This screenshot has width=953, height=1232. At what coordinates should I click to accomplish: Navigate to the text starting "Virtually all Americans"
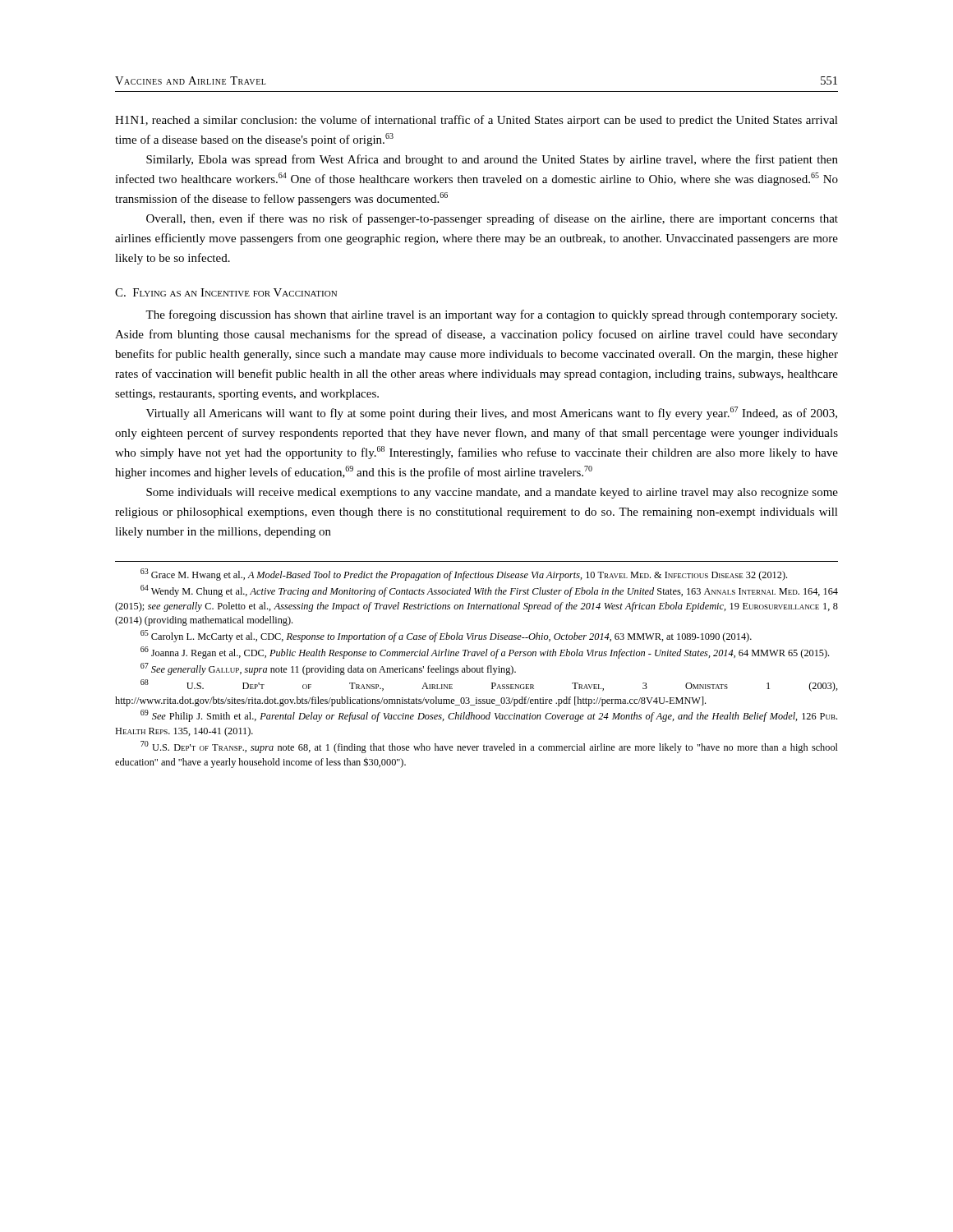pyautogui.click(x=476, y=443)
